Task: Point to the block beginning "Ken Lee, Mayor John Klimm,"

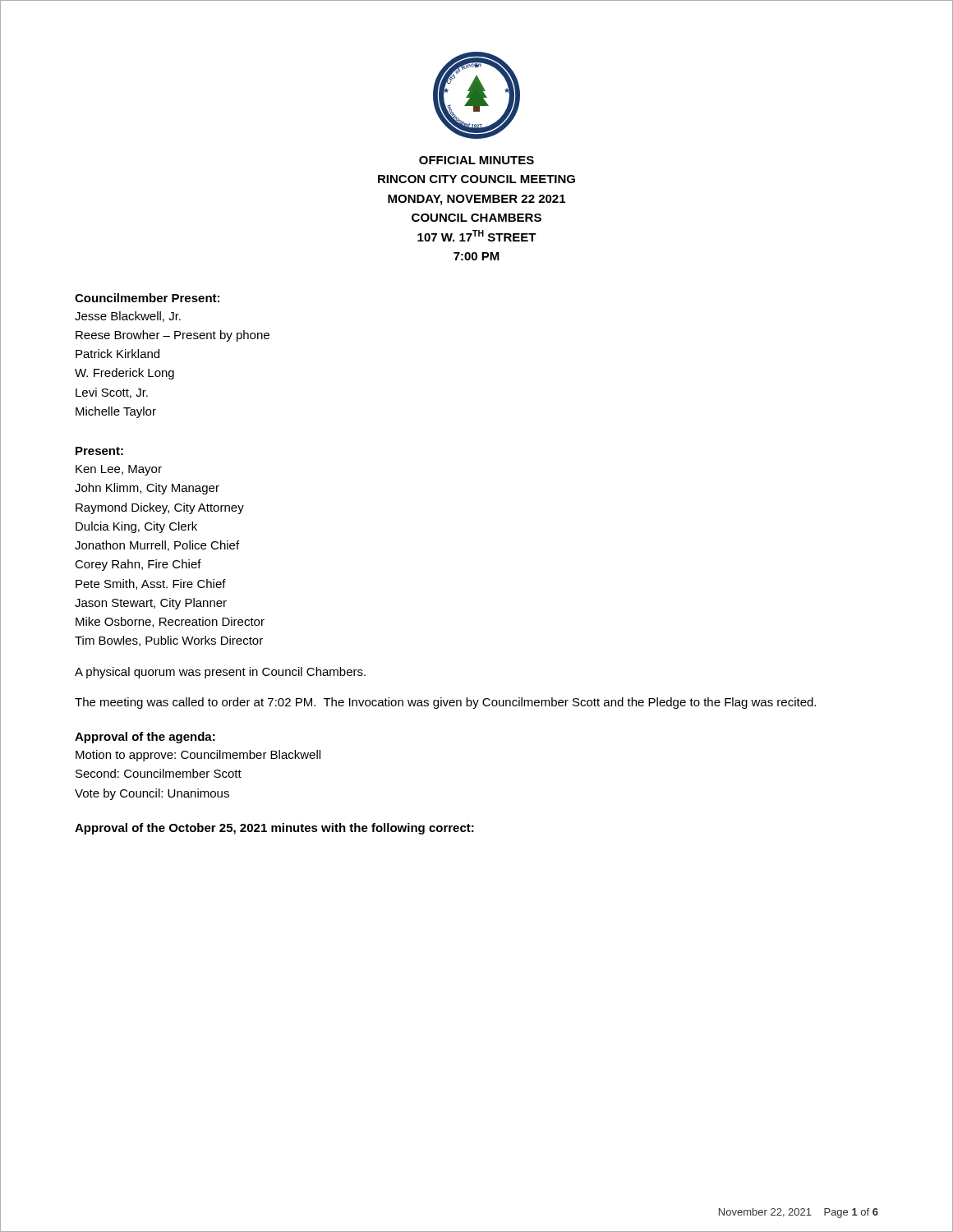Action: click(x=170, y=555)
